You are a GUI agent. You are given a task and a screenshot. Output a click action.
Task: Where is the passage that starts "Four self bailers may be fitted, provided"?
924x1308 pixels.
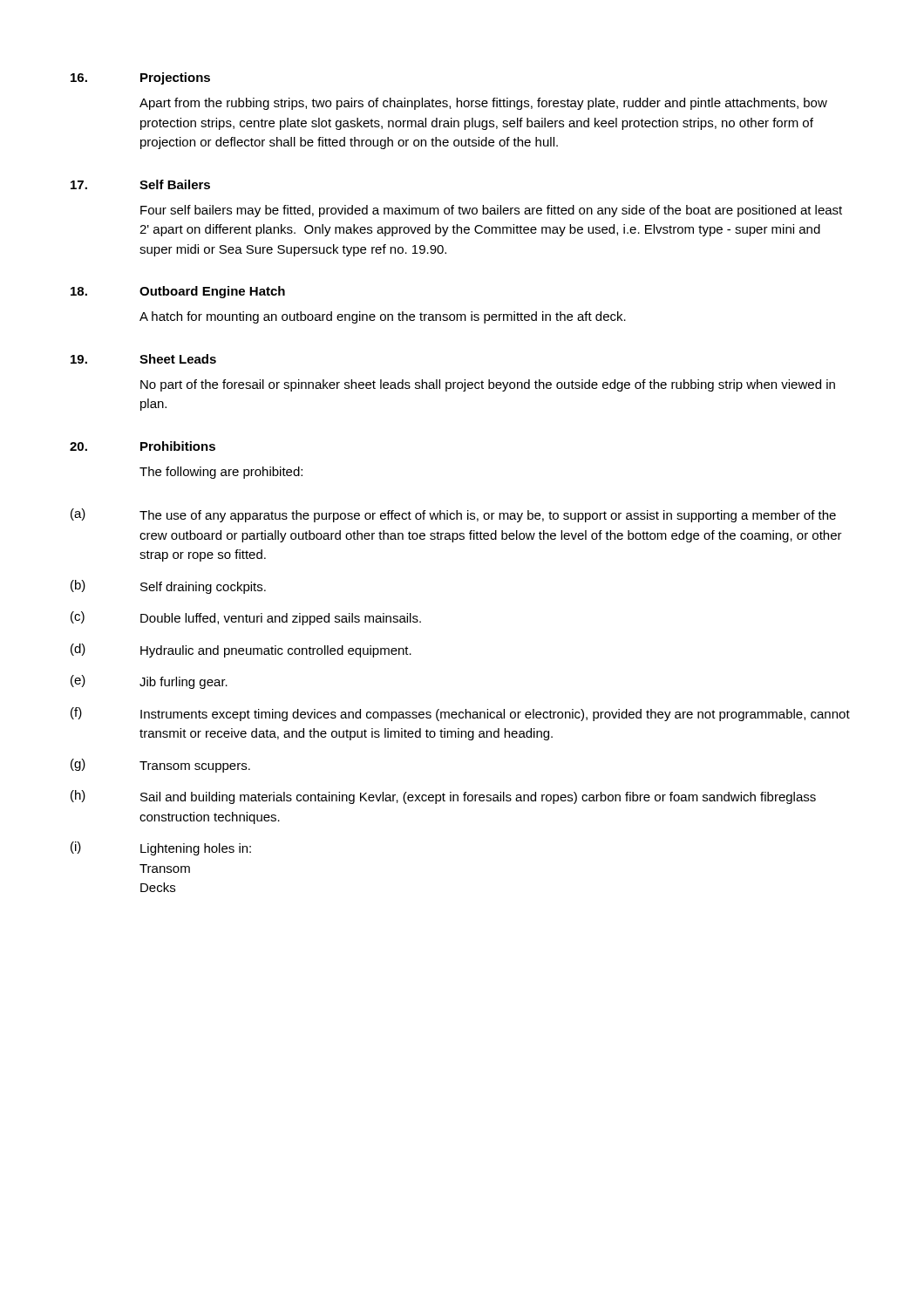tap(491, 229)
